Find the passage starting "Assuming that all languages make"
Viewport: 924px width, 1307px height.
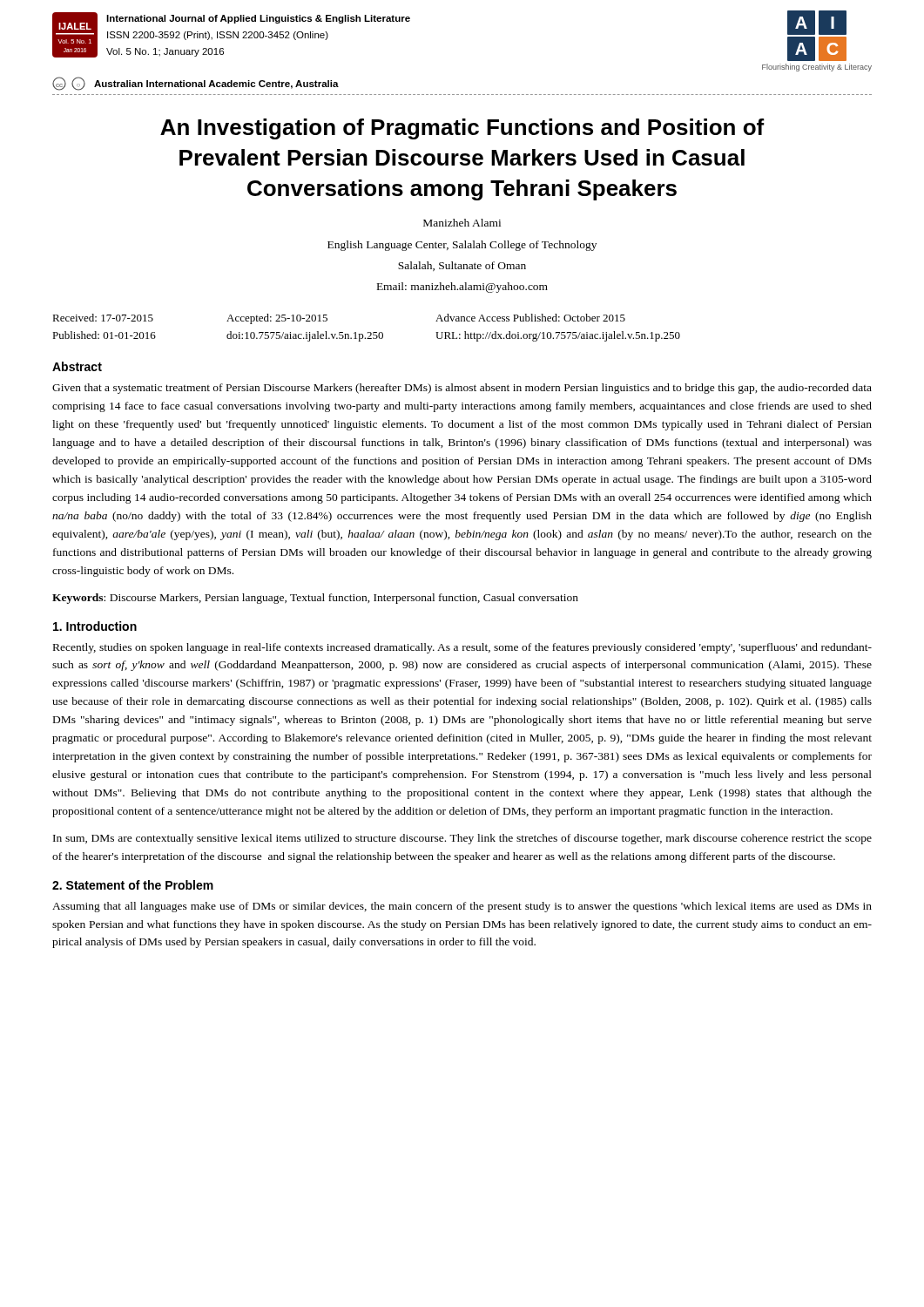click(462, 924)
